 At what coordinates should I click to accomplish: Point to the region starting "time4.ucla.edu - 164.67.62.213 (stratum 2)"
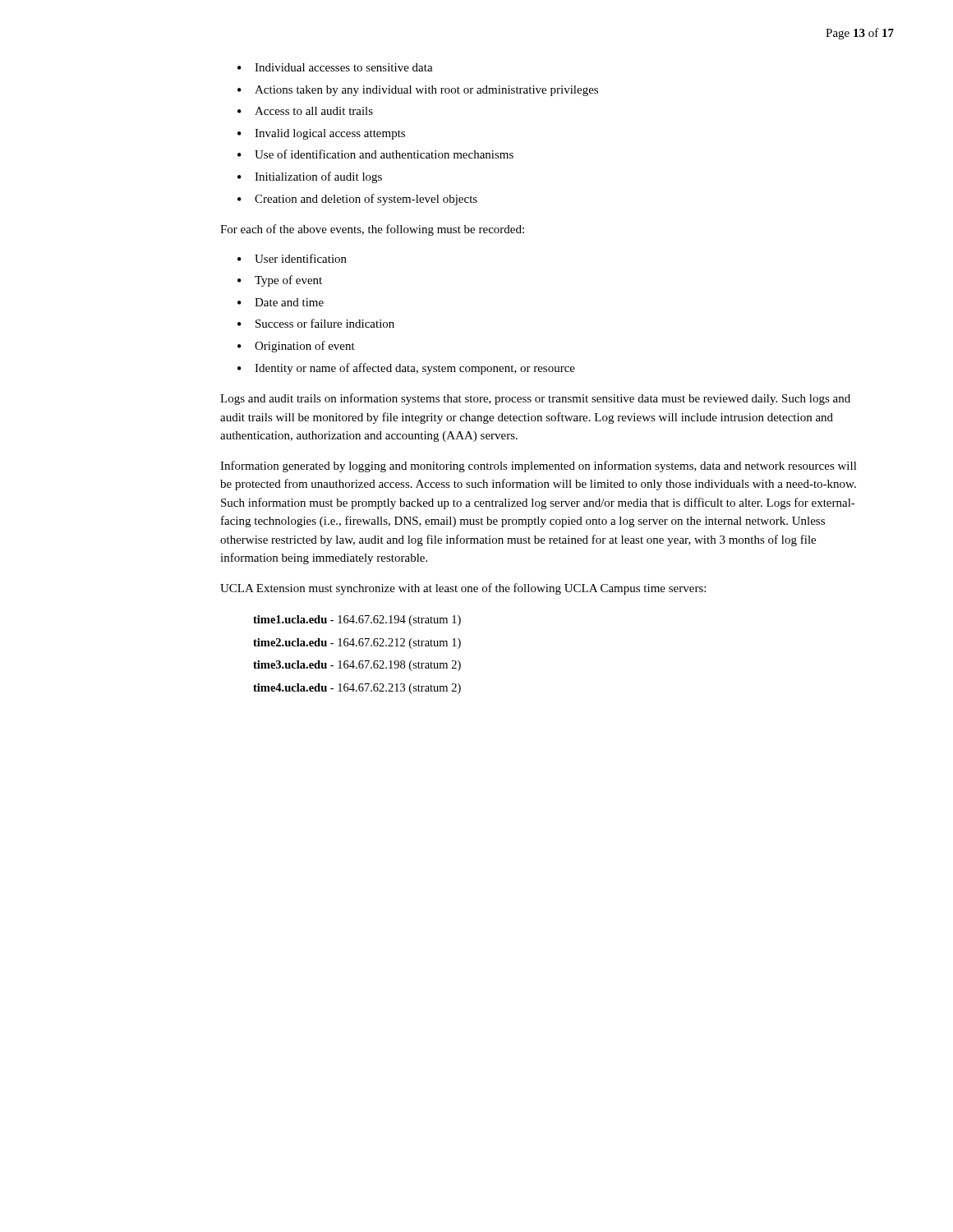[x=357, y=687]
